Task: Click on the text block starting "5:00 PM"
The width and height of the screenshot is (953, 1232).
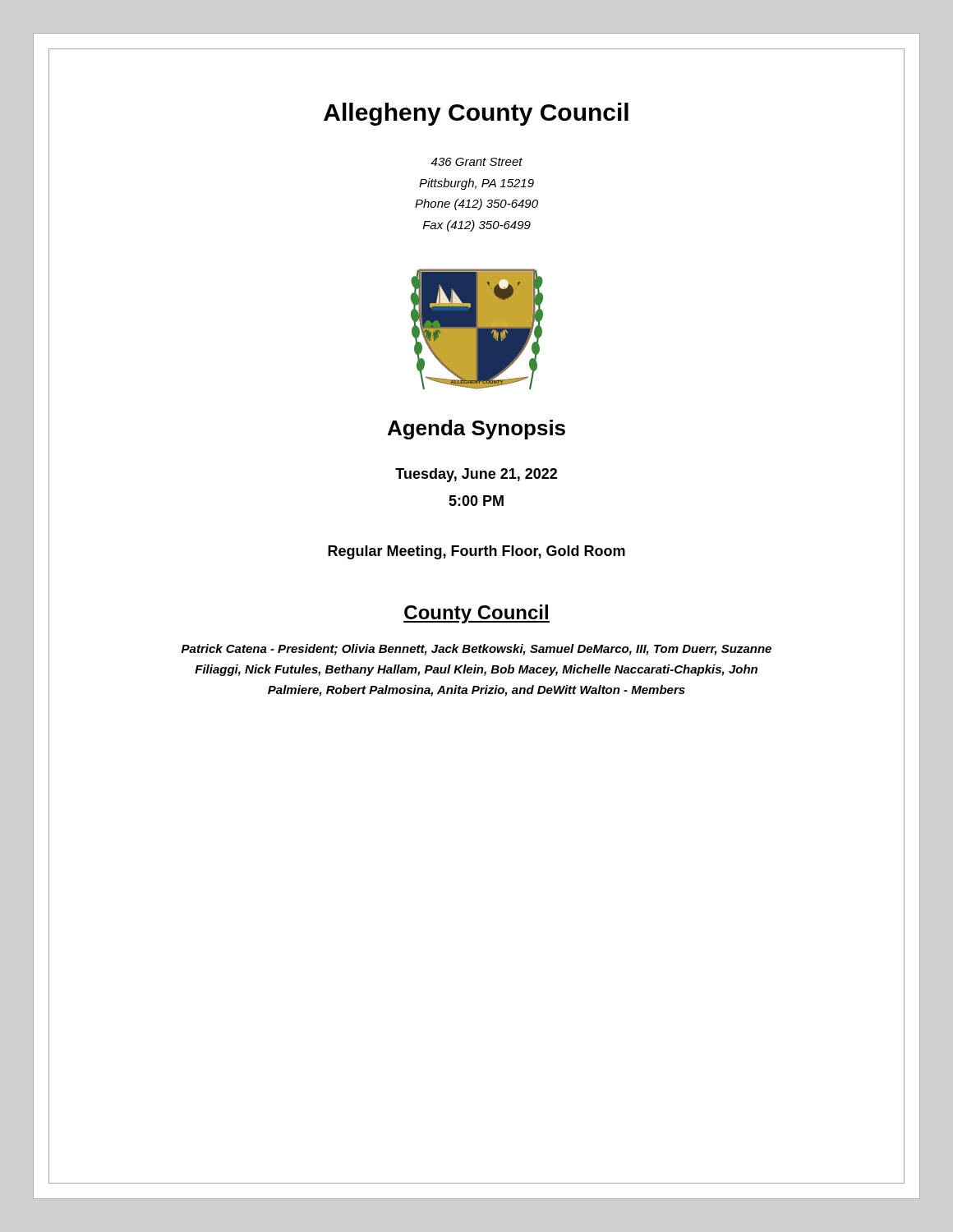Action: [476, 501]
